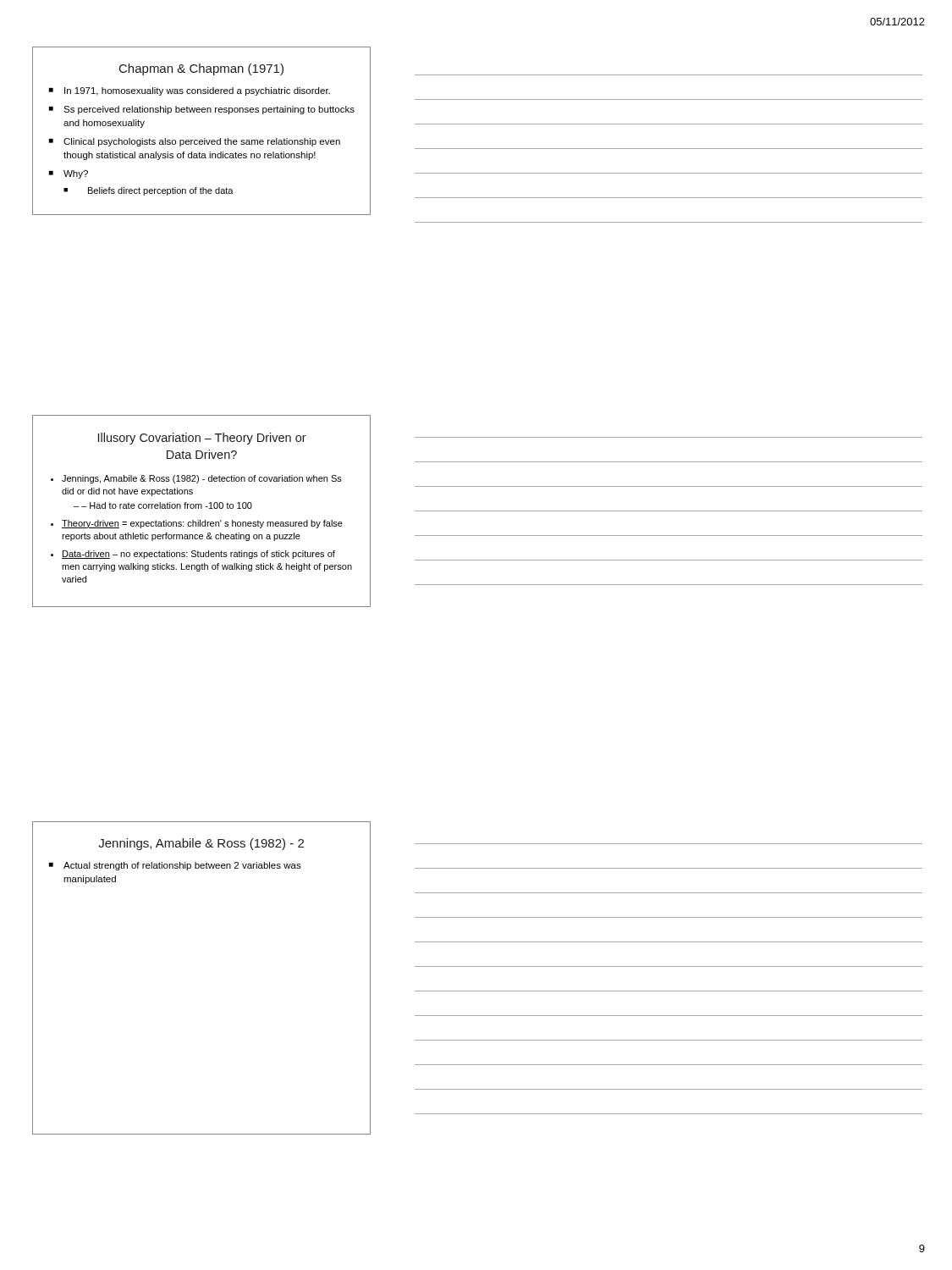Image resolution: width=952 pixels, height=1270 pixels.
Task: Locate the title that opens with "Chapman & Chapman (1971) In"
Action: tap(201, 129)
